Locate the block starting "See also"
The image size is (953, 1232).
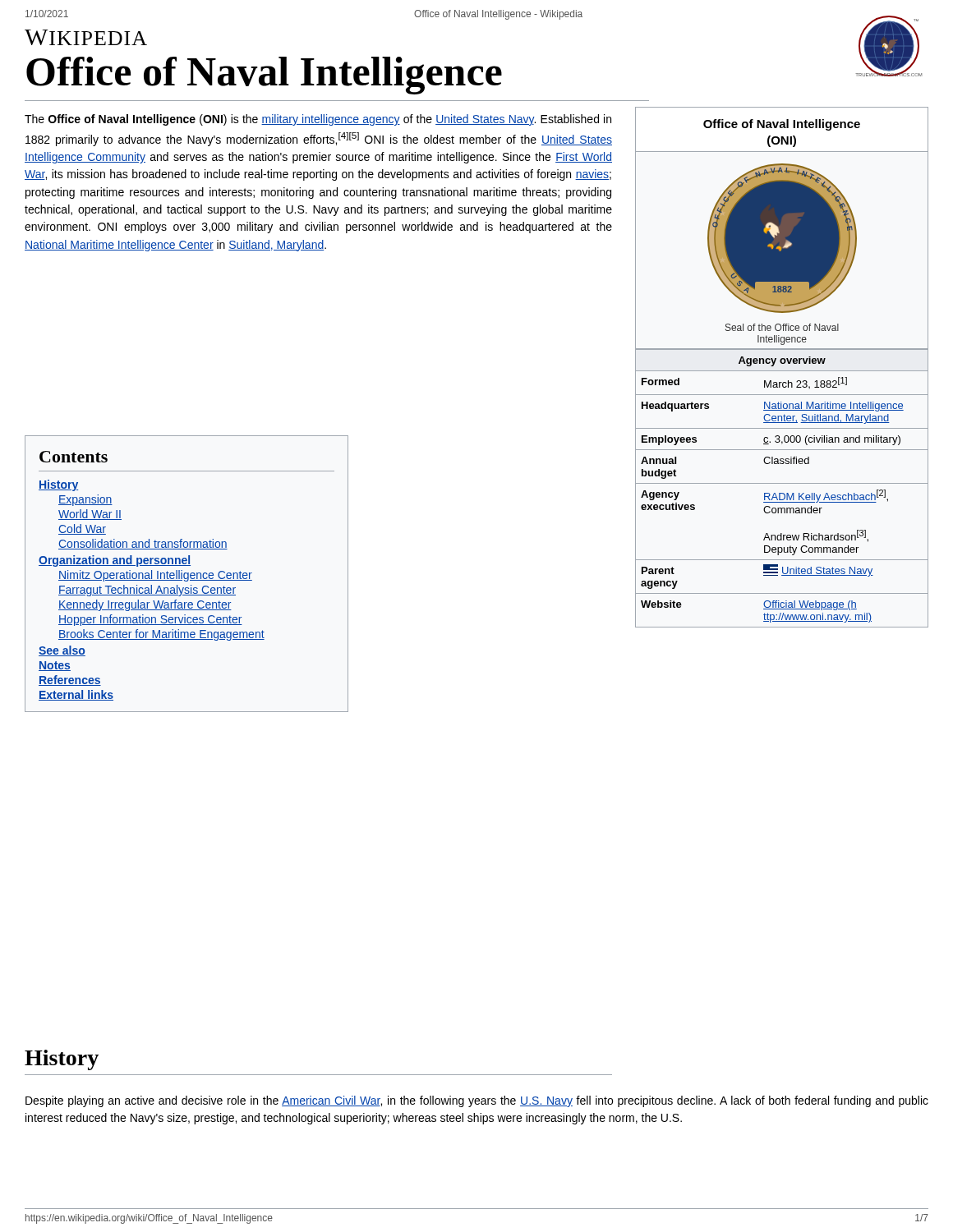tap(62, 650)
